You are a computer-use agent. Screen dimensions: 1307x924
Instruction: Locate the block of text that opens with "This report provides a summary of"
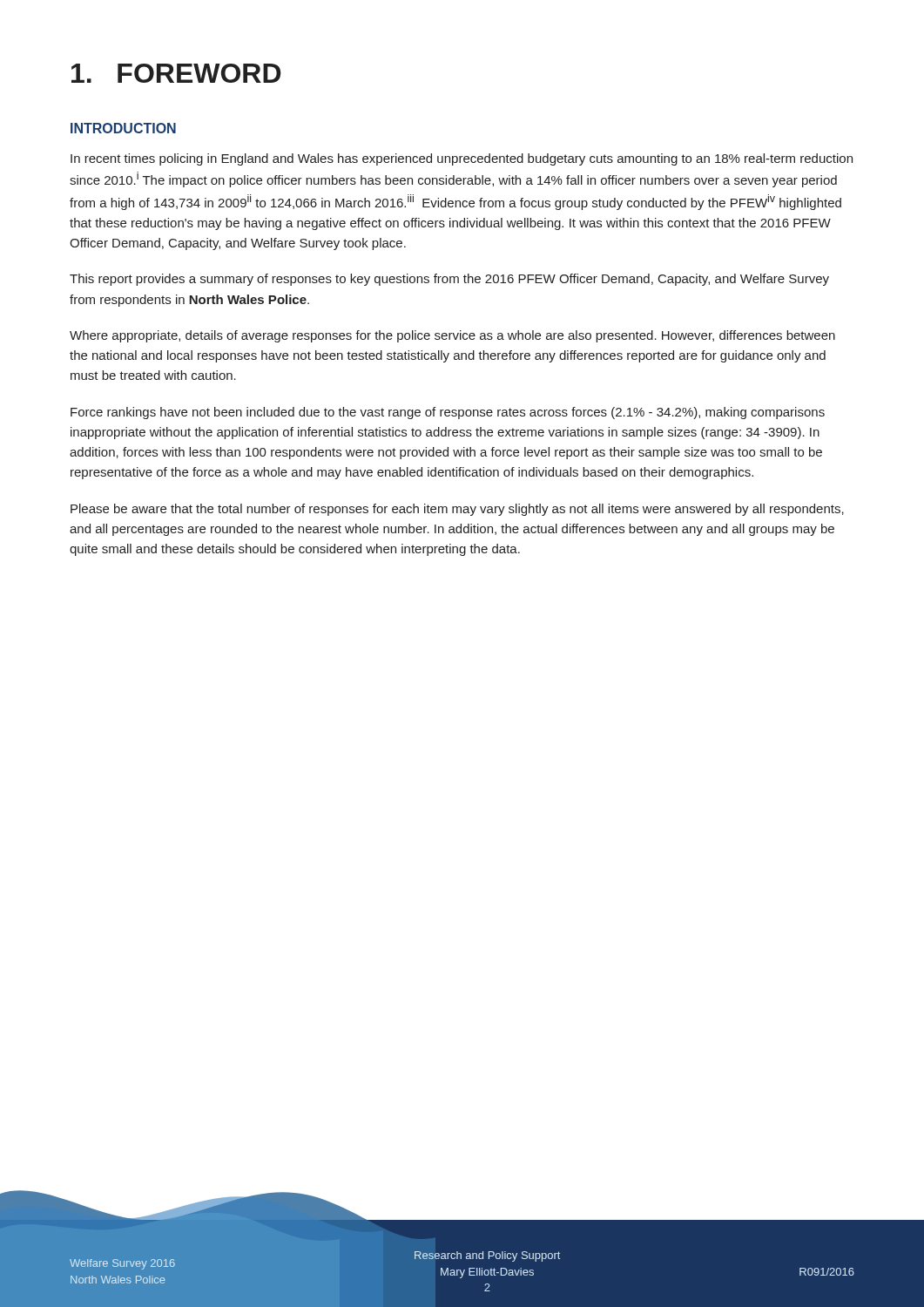[x=449, y=289]
